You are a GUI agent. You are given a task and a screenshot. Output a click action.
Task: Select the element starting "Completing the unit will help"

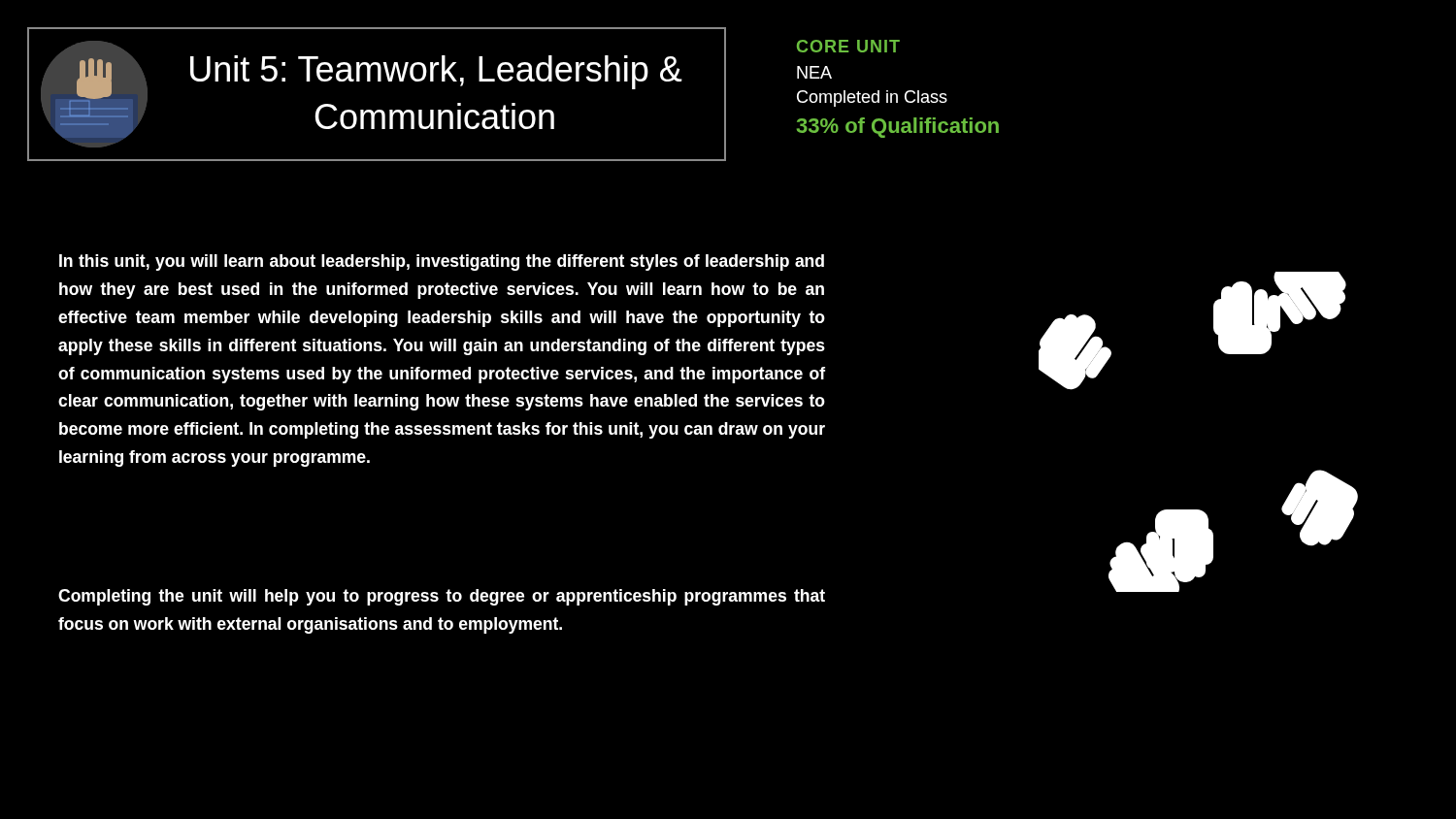pos(442,610)
